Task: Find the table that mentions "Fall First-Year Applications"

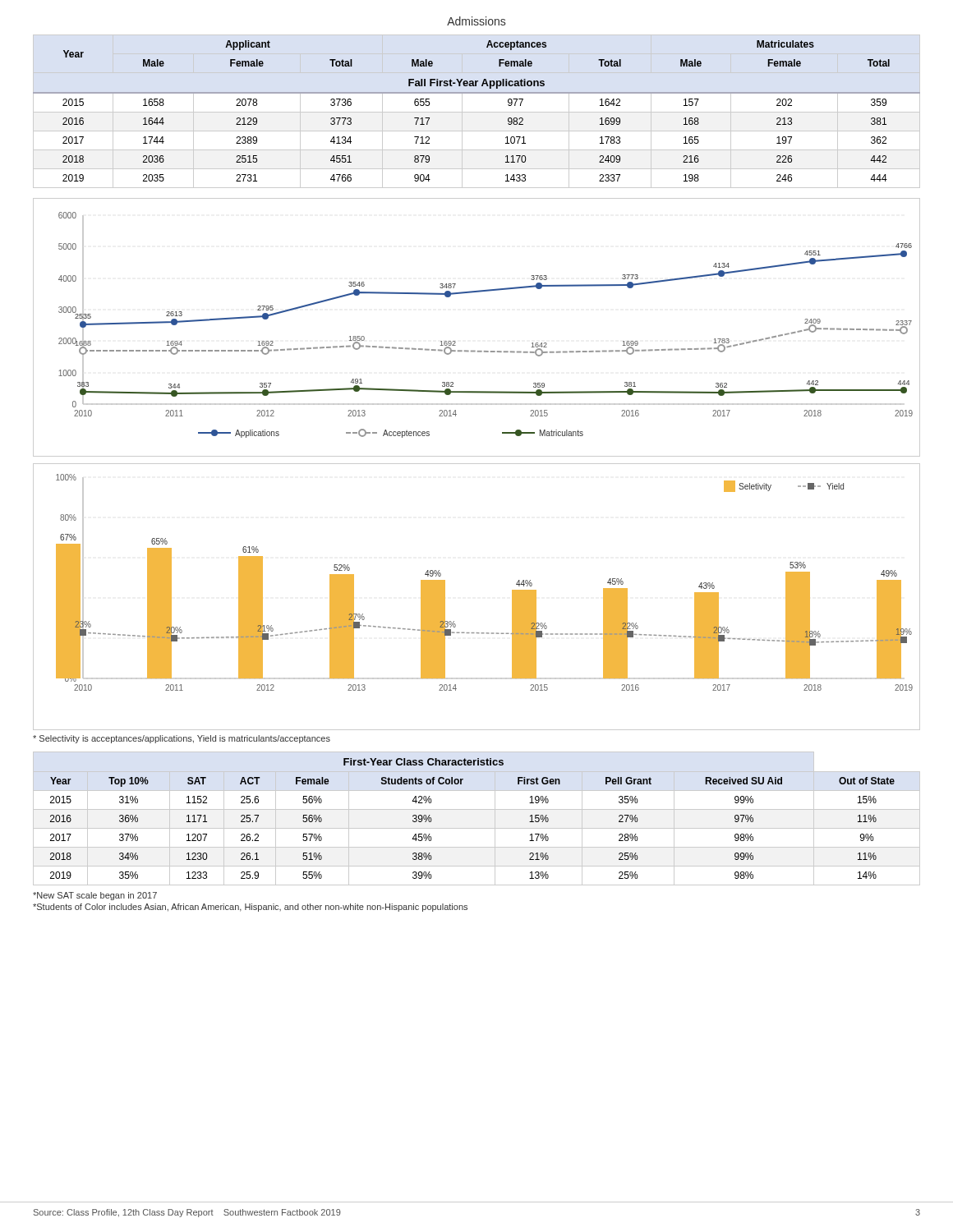Action: coord(476,111)
